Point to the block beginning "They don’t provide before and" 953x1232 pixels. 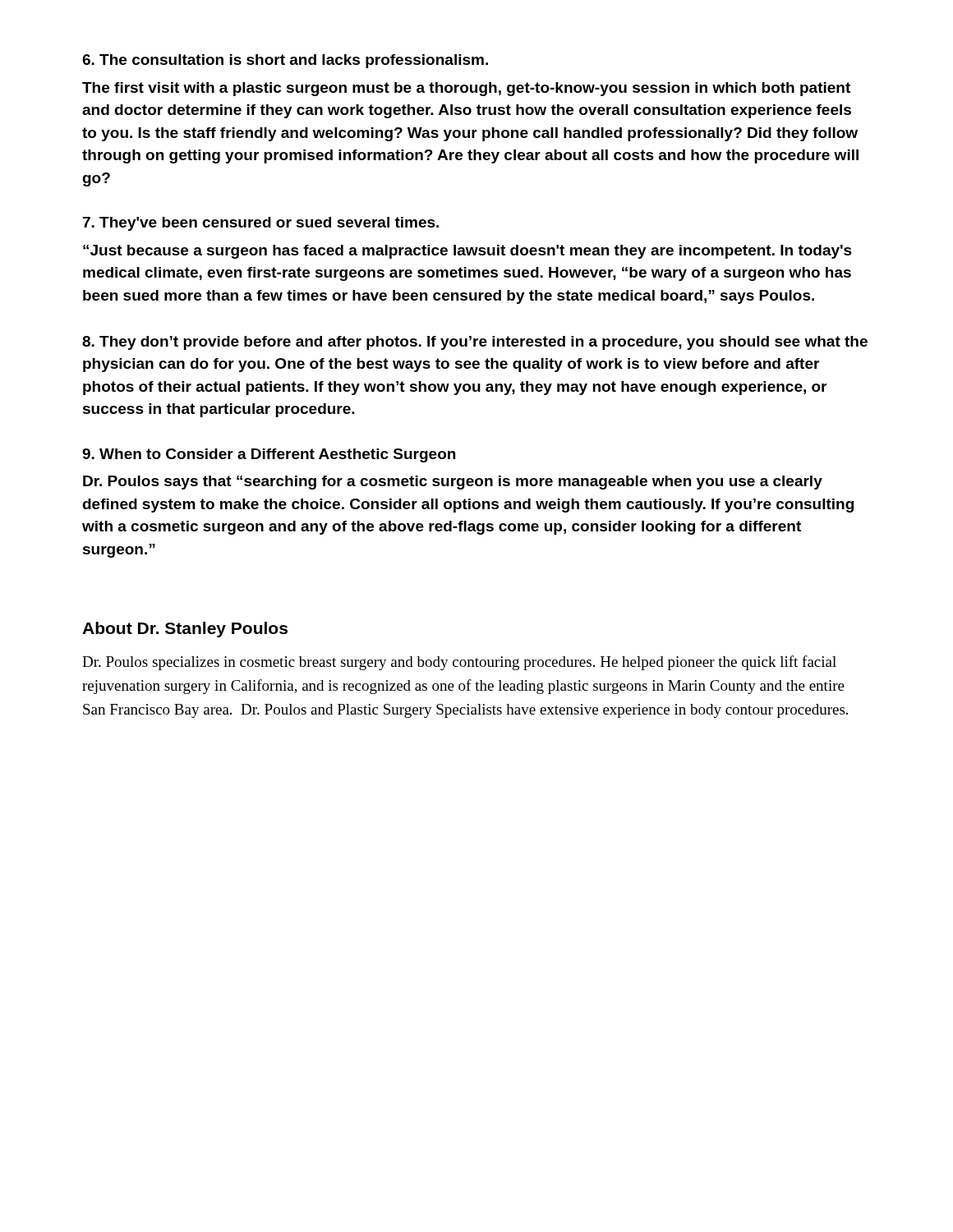[475, 375]
